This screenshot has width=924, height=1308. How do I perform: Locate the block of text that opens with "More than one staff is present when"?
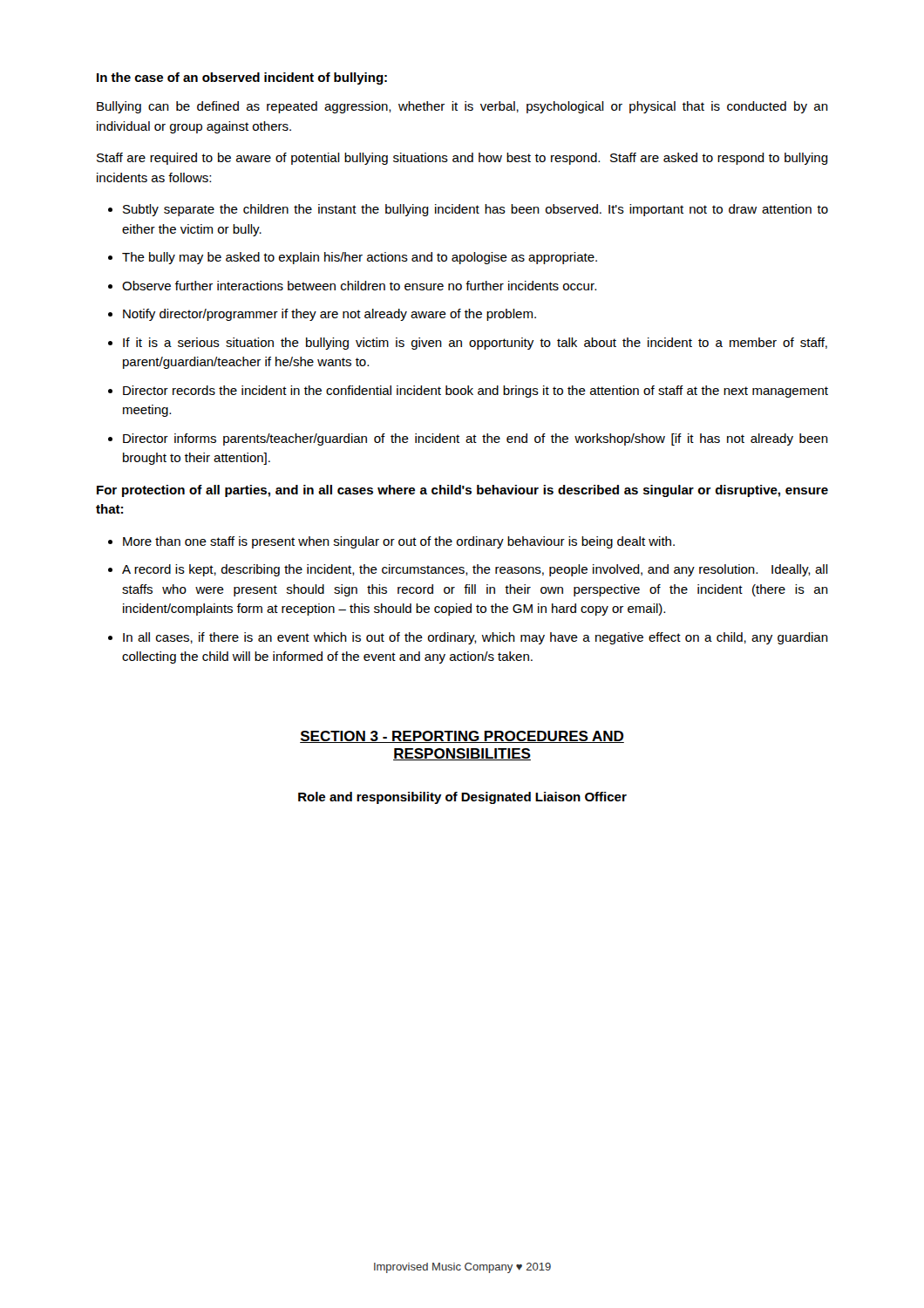399,541
